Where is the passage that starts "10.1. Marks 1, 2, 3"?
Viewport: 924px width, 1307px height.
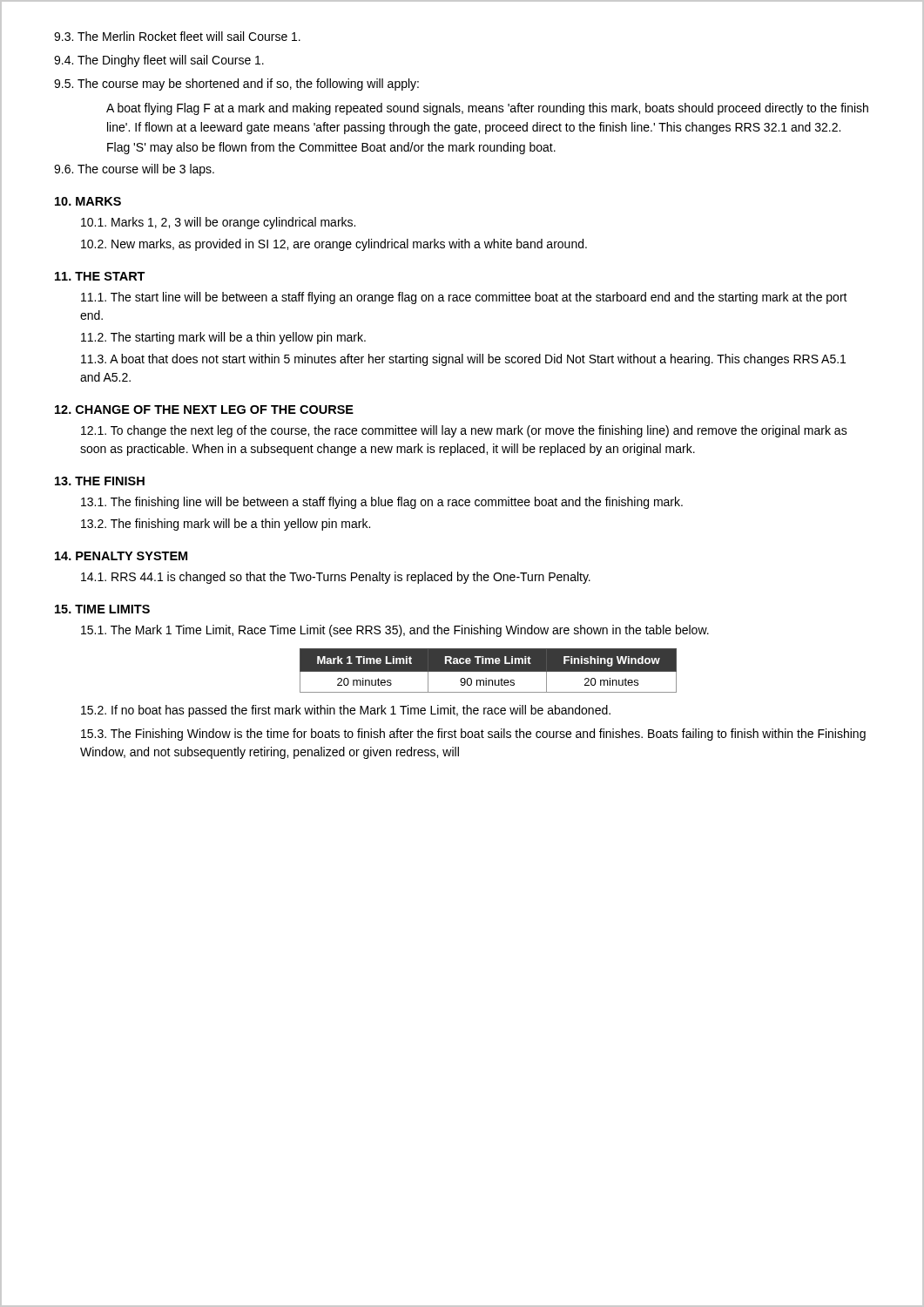218,222
